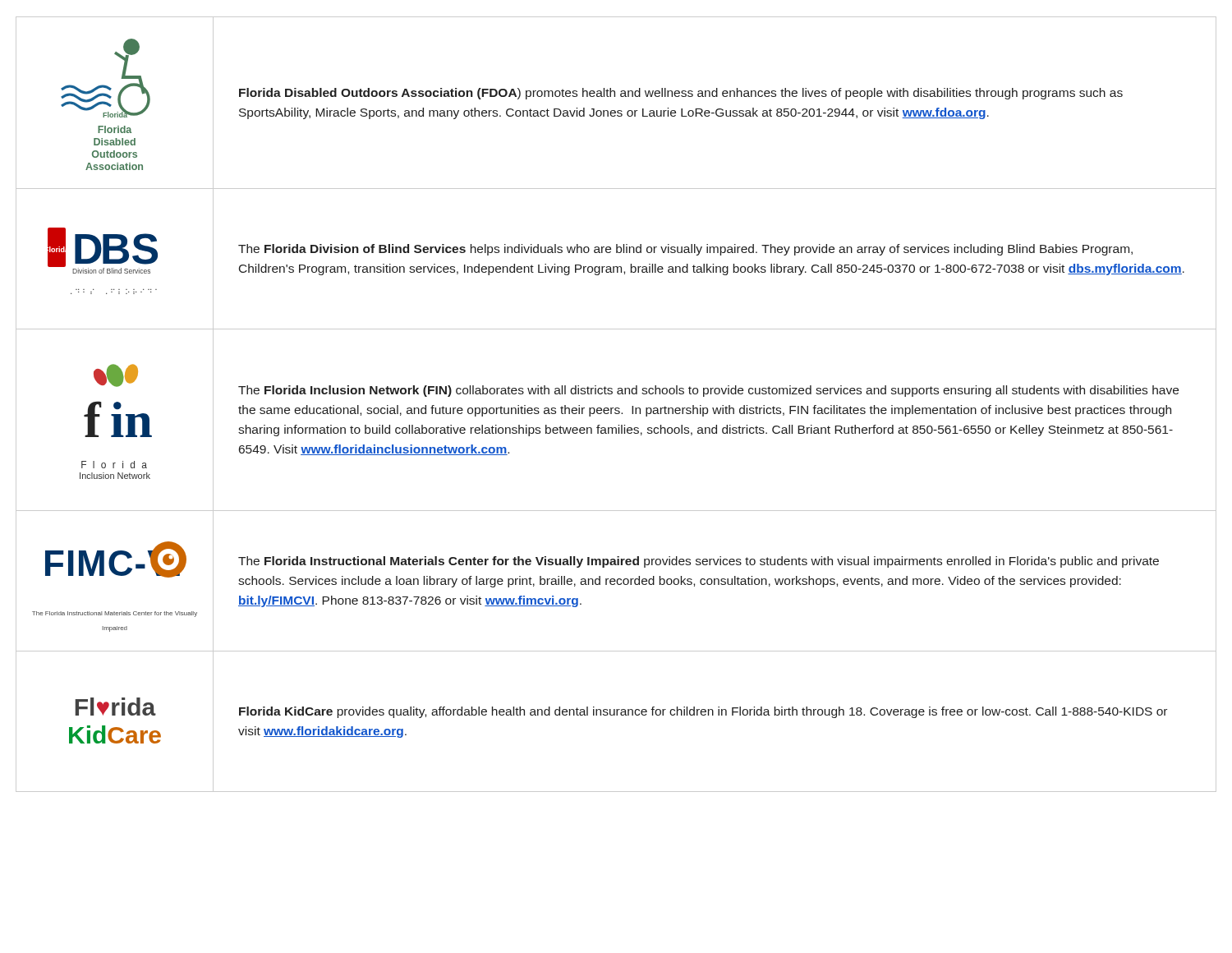Where is the passage that starts "The Florida Instructional Materials Center for"?
Screen dimensions: 953x1232
[x=715, y=581]
